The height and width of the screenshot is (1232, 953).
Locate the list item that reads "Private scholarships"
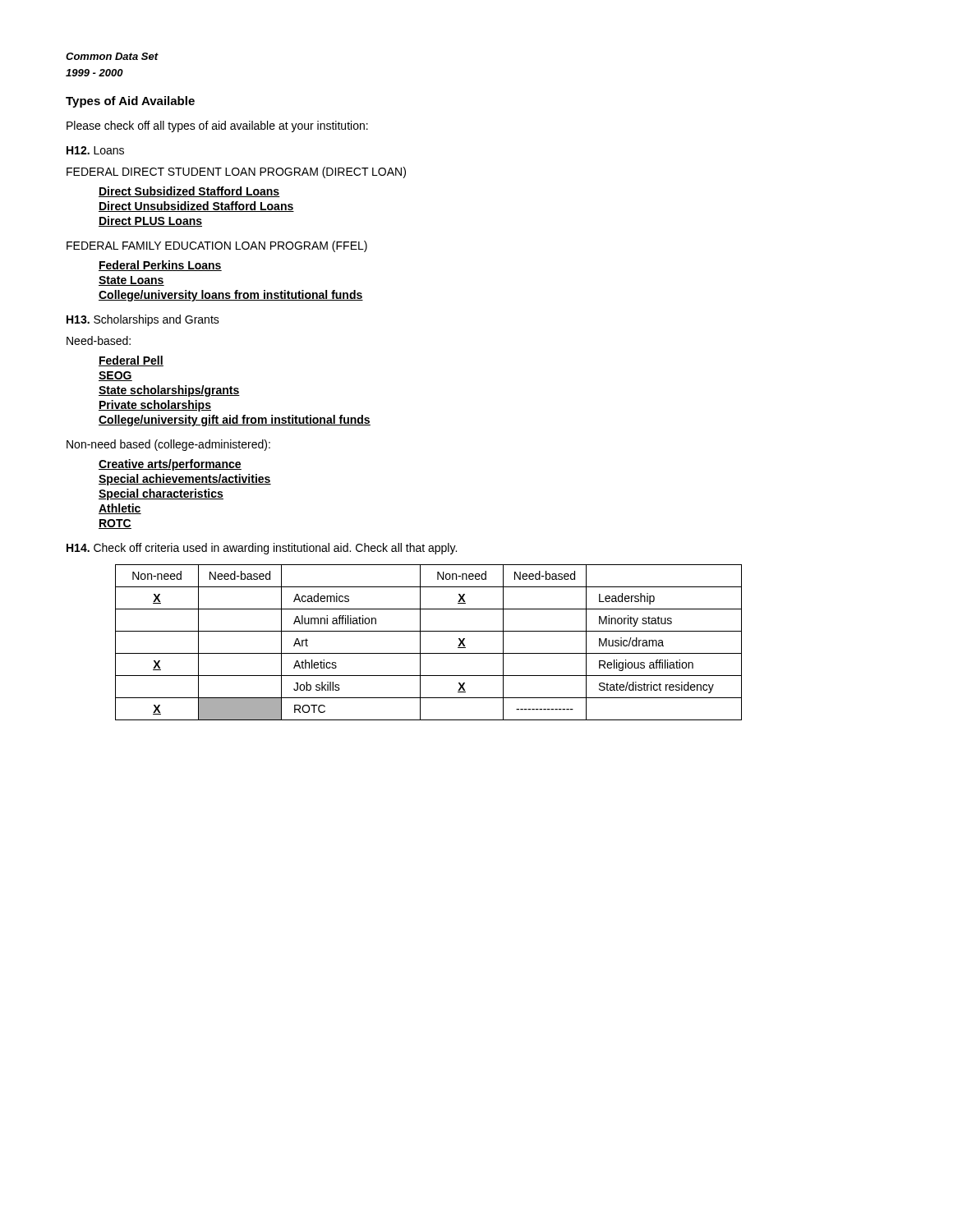[155, 405]
